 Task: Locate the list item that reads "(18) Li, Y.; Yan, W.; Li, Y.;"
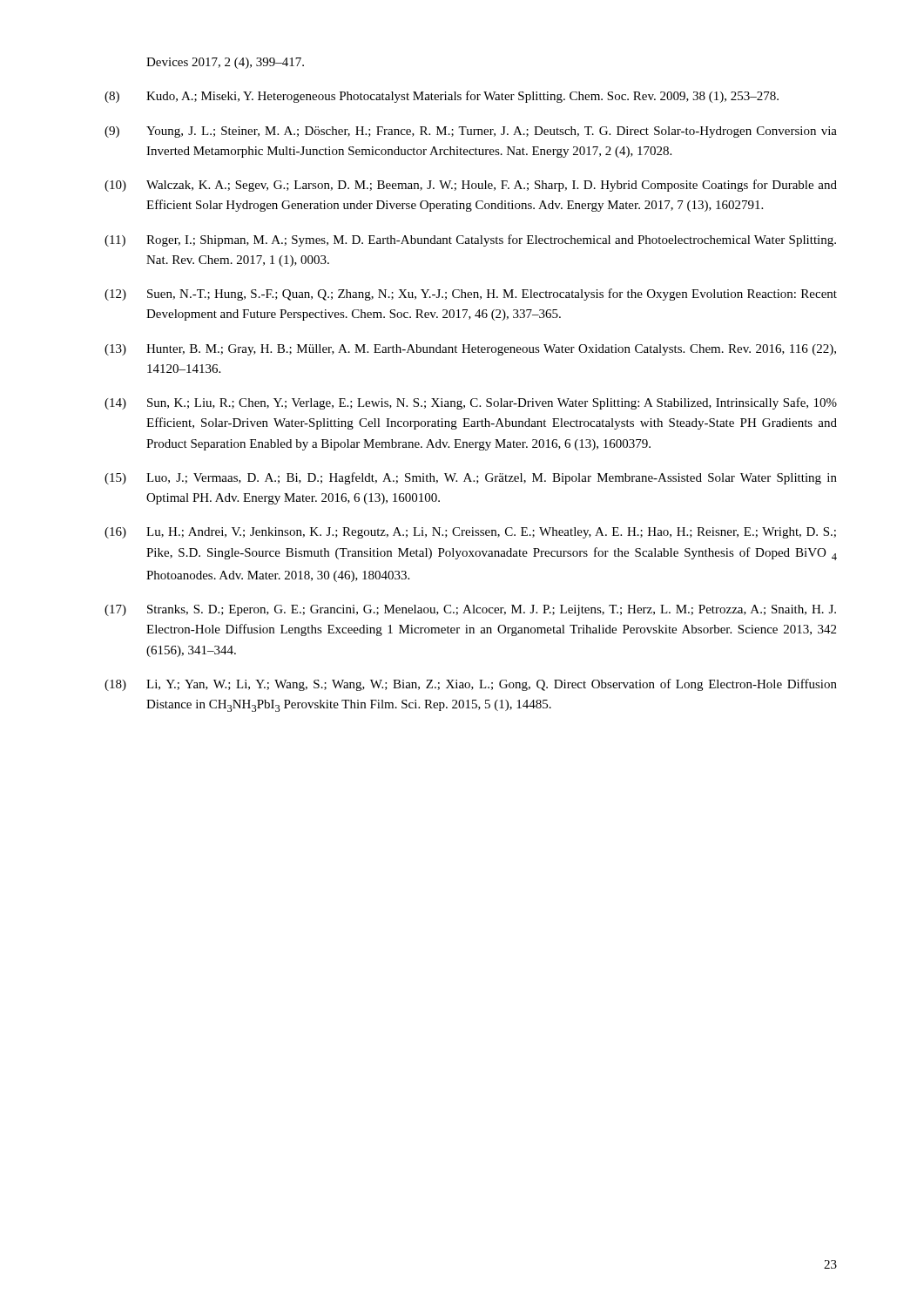[471, 696]
